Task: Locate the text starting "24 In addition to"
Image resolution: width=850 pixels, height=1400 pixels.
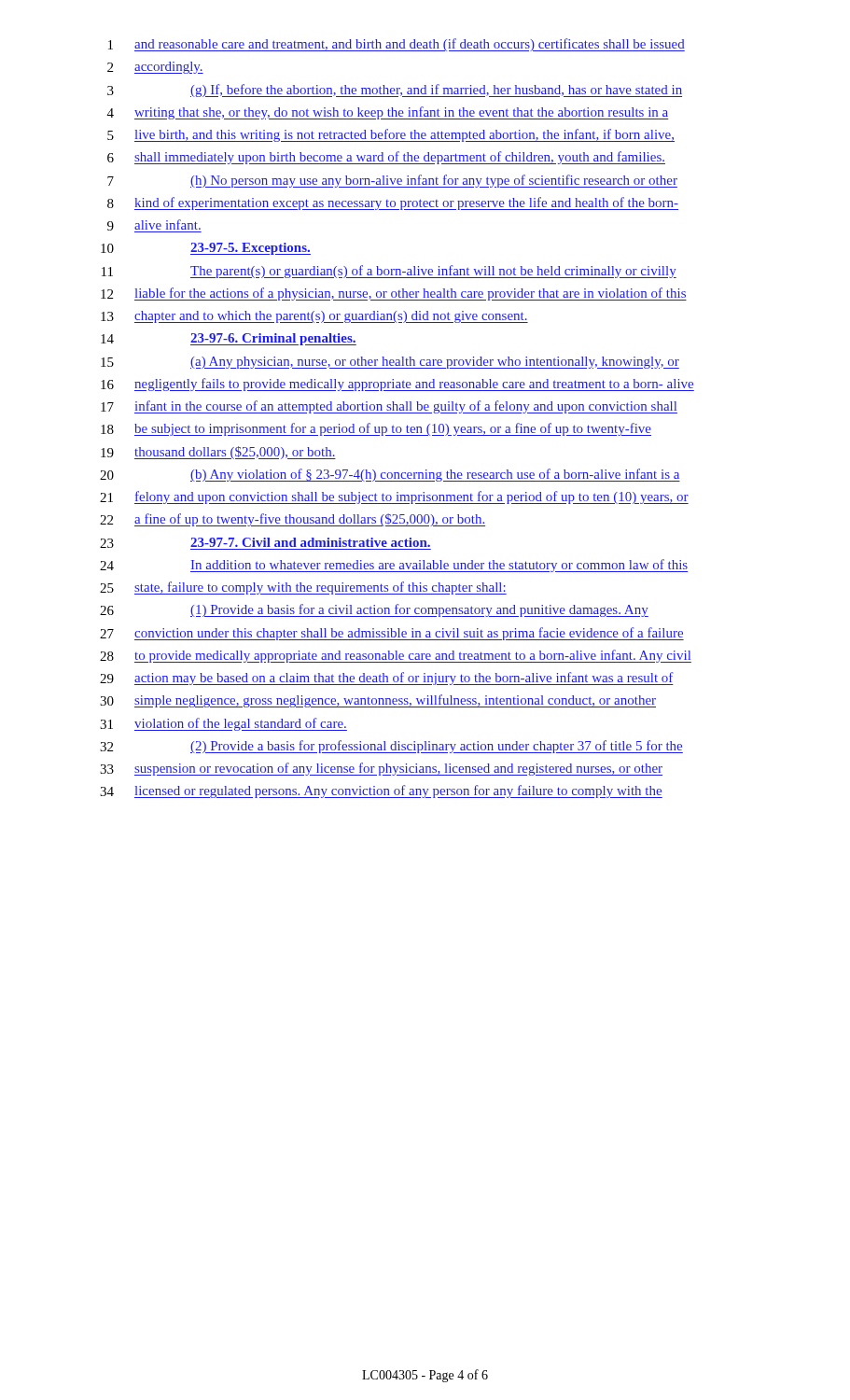Action: pyautogui.click(x=434, y=565)
